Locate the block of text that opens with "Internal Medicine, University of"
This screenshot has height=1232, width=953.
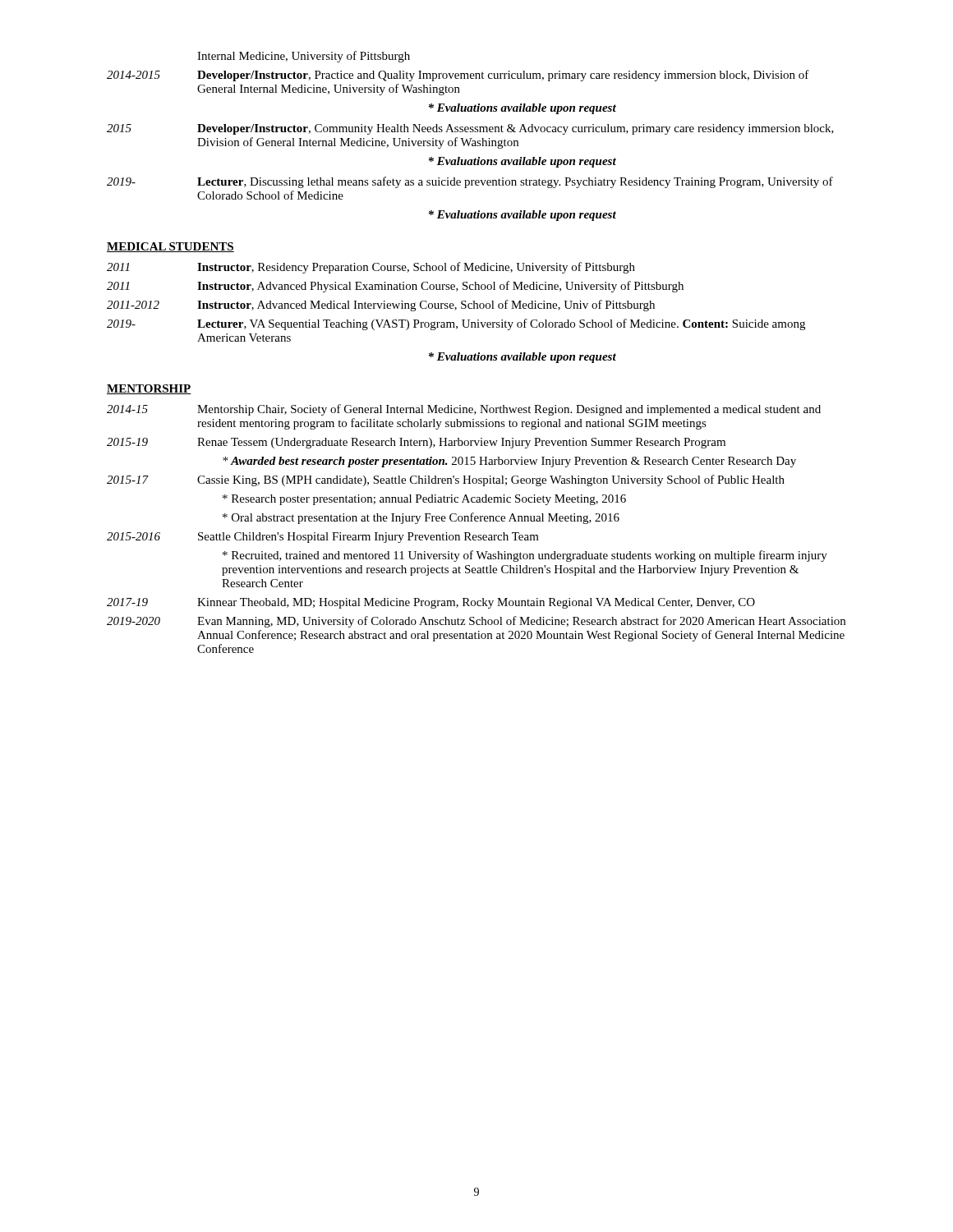tap(304, 56)
